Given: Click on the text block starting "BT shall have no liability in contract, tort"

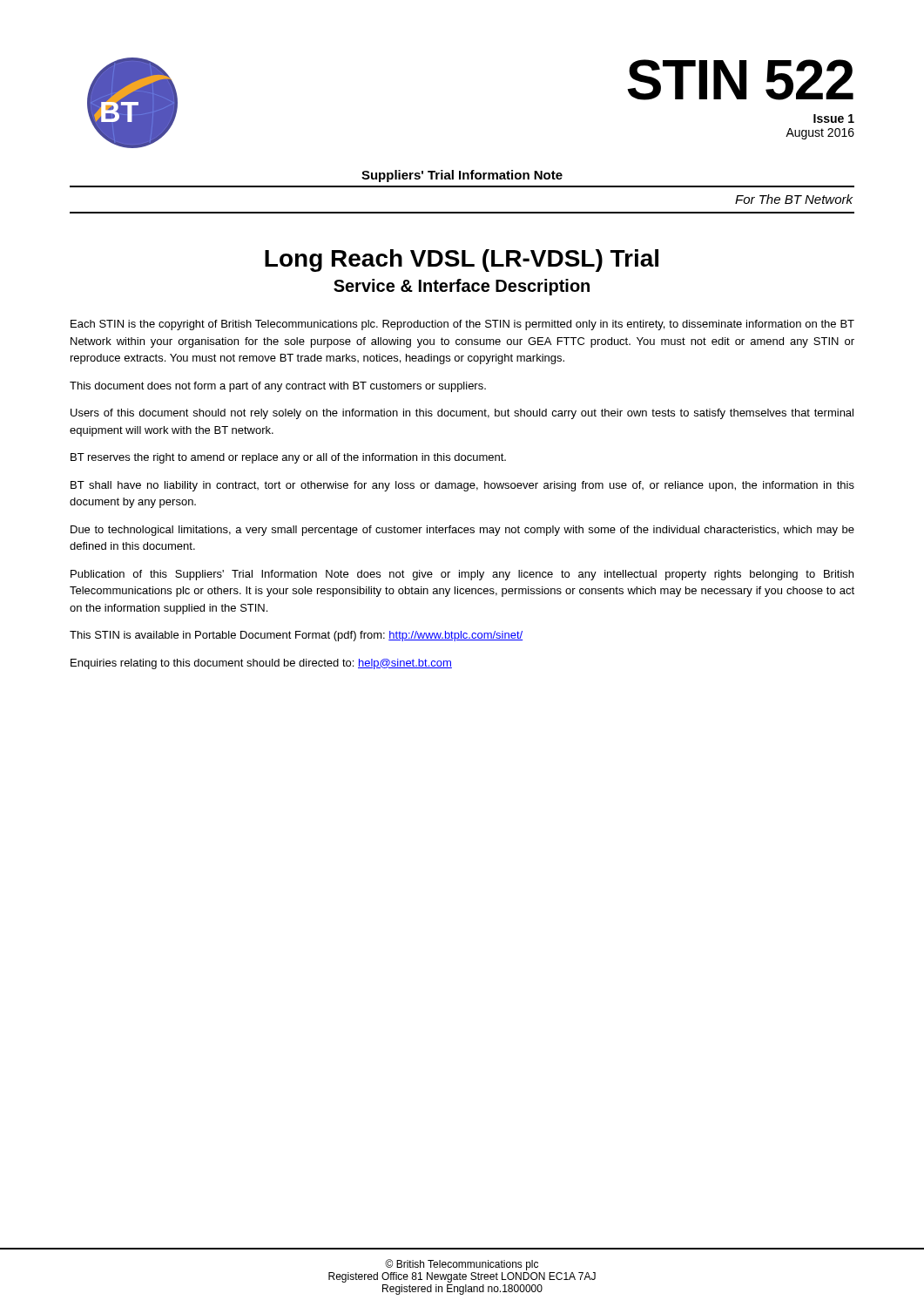Looking at the screenshot, I should [462, 493].
